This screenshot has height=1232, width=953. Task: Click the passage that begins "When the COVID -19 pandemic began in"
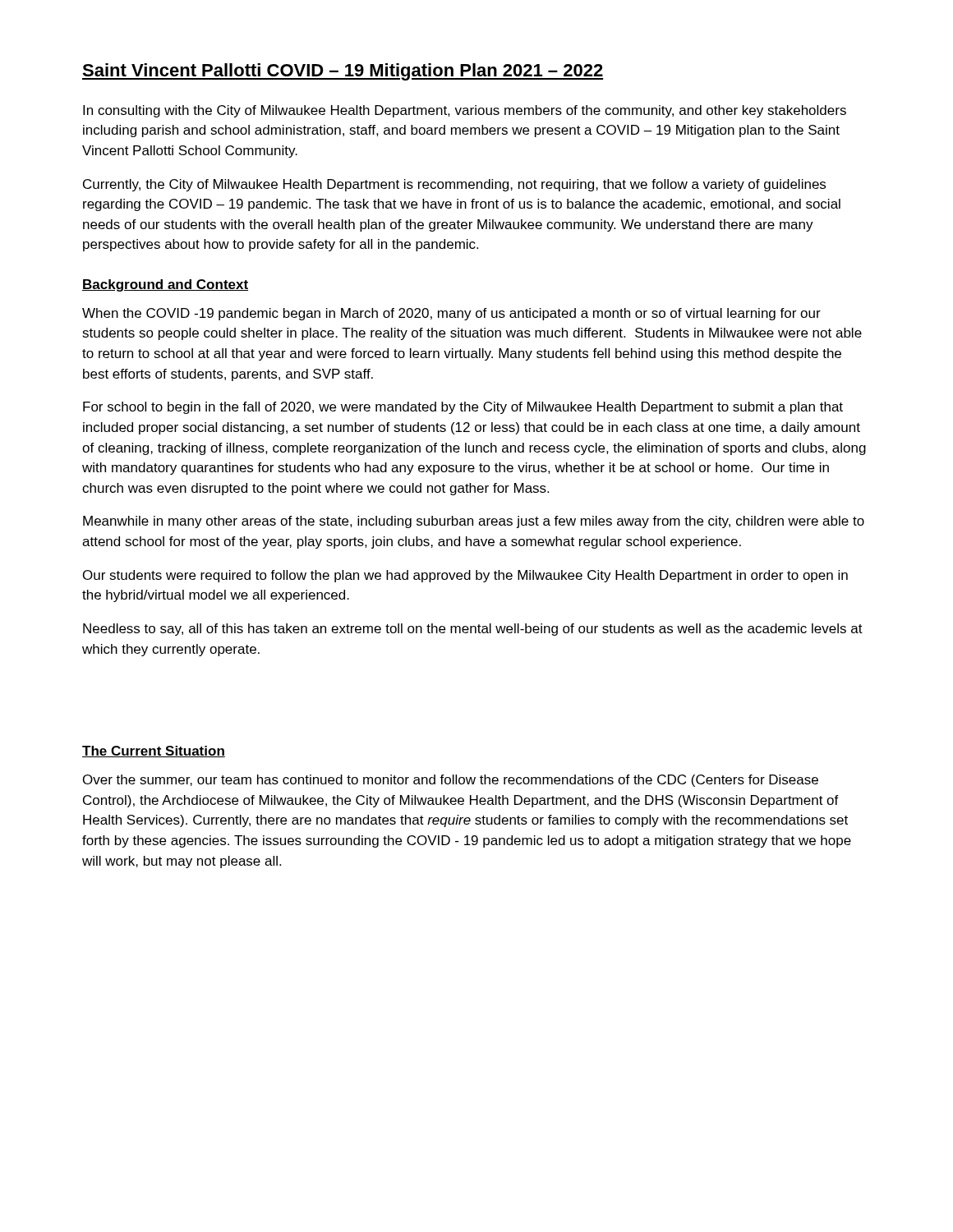[x=472, y=343]
